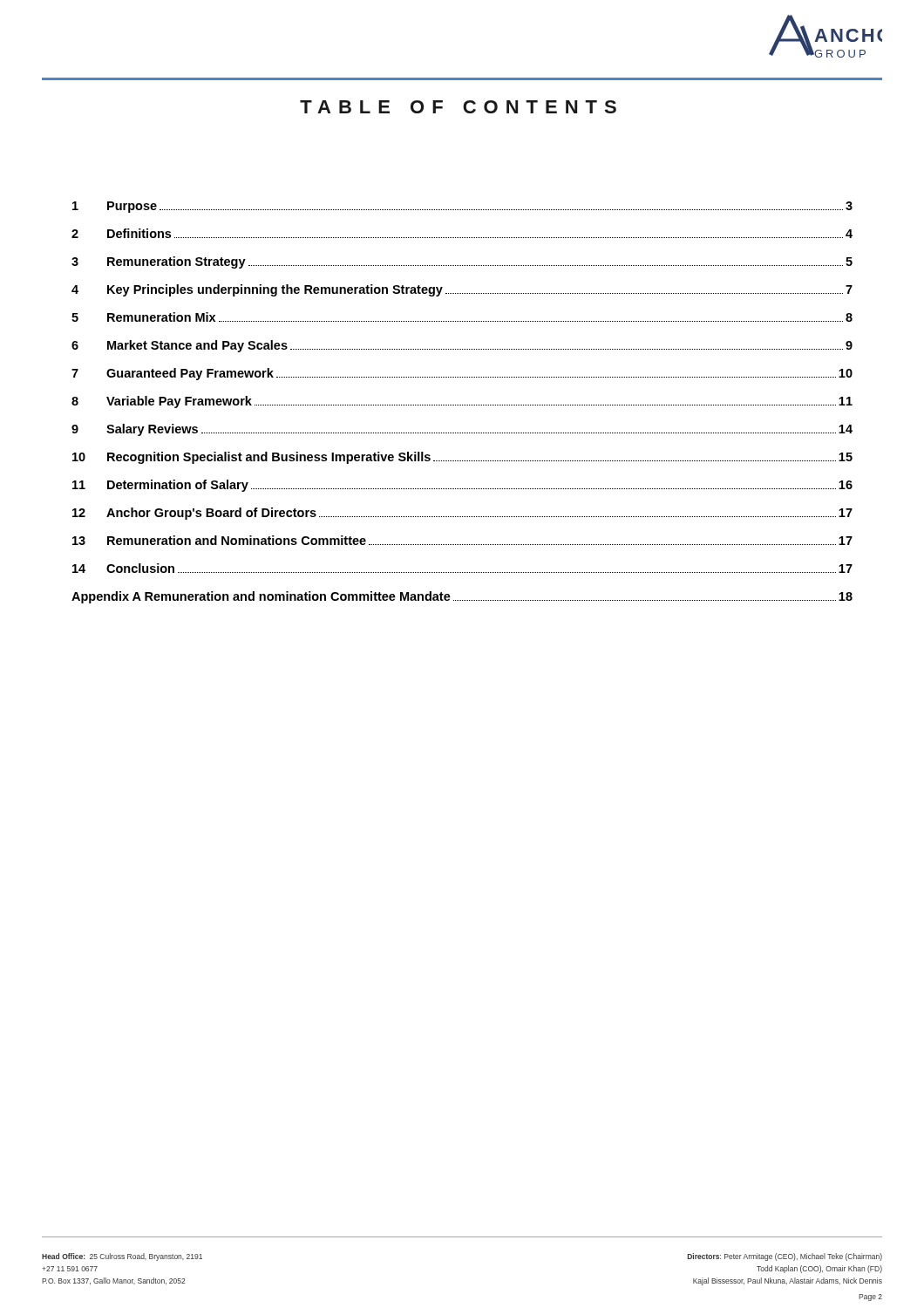Viewport: 924px width, 1308px height.
Task: Select the list item that says "11 Determination of Salary 16"
Action: click(x=462, y=485)
